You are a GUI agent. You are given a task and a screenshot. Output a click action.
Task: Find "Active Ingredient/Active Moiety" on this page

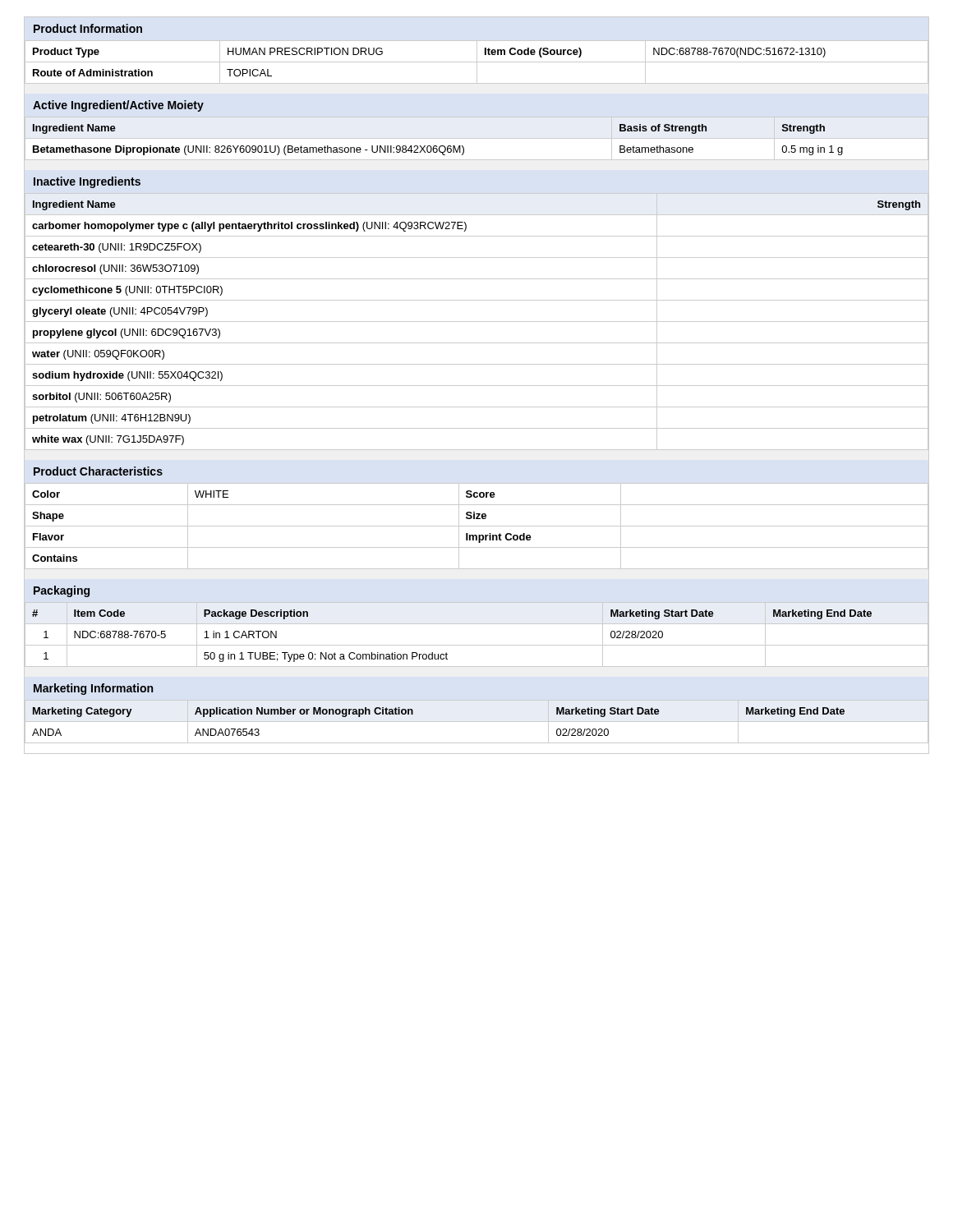[118, 105]
